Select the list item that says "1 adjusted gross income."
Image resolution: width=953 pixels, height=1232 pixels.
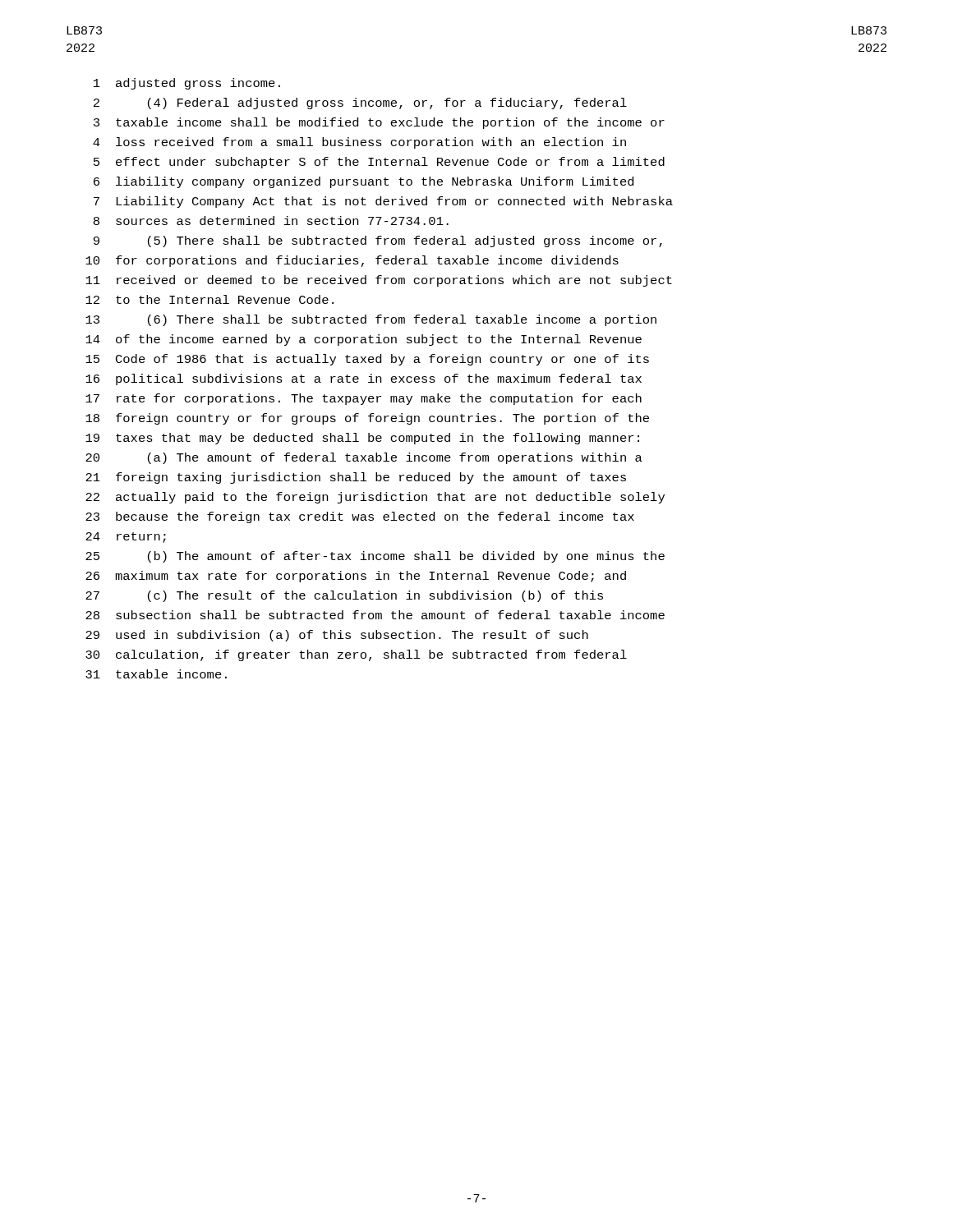point(174,84)
